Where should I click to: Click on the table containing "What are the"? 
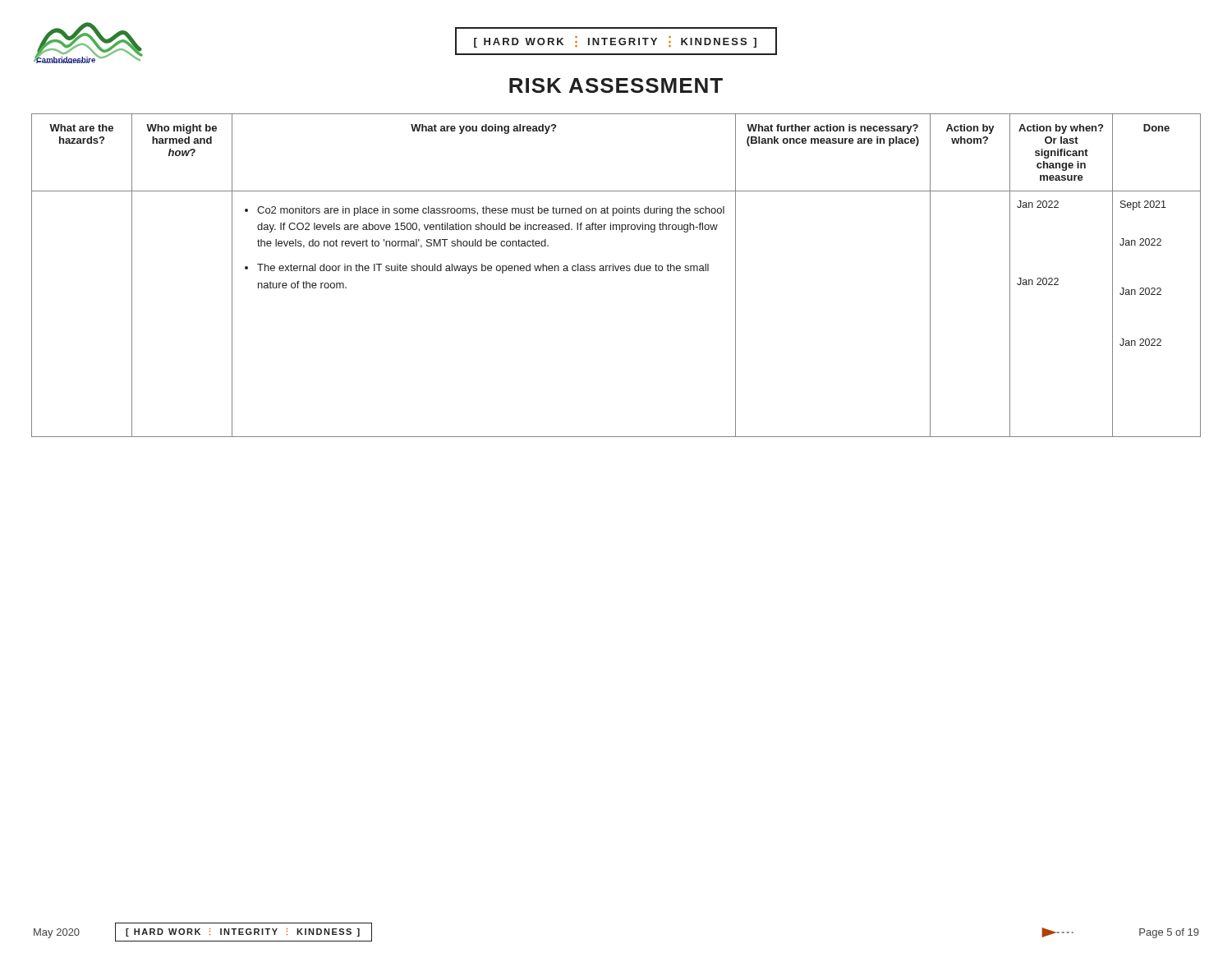coord(616,275)
